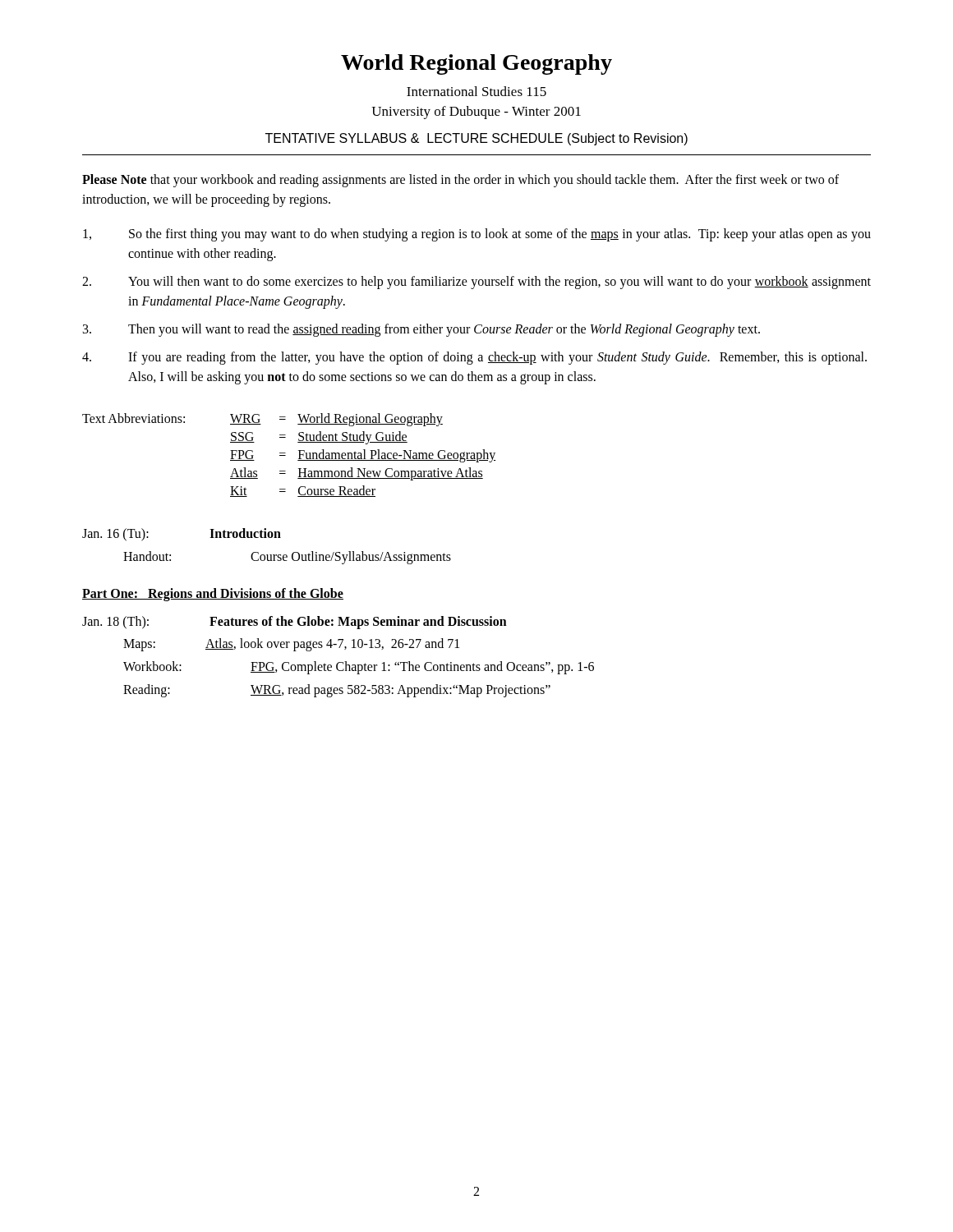Point to the block beginning "Please Note that your workbook and reading"
The height and width of the screenshot is (1232, 953).
tap(461, 189)
